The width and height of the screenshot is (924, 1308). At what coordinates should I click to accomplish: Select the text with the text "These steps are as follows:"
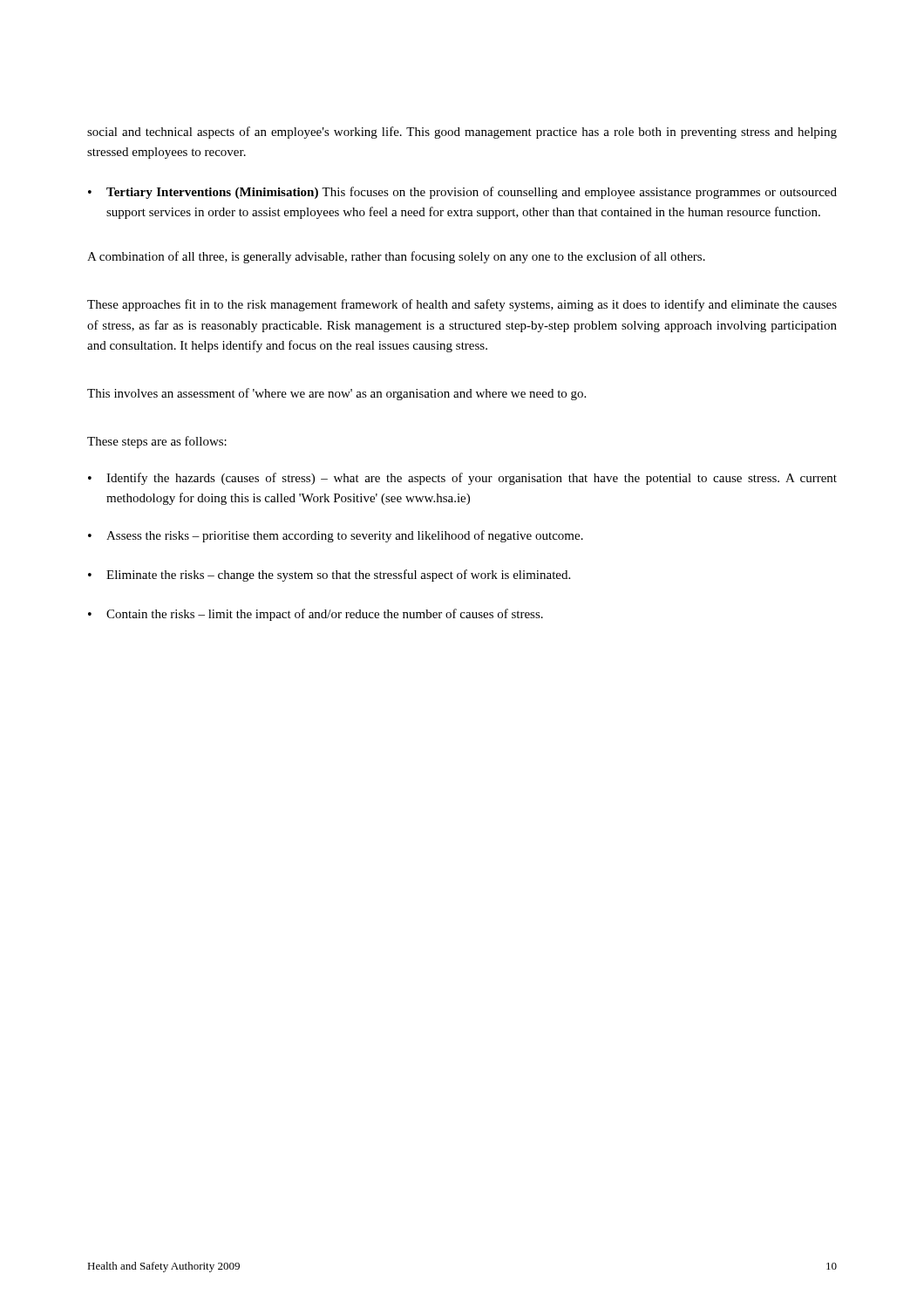pyautogui.click(x=157, y=441)
